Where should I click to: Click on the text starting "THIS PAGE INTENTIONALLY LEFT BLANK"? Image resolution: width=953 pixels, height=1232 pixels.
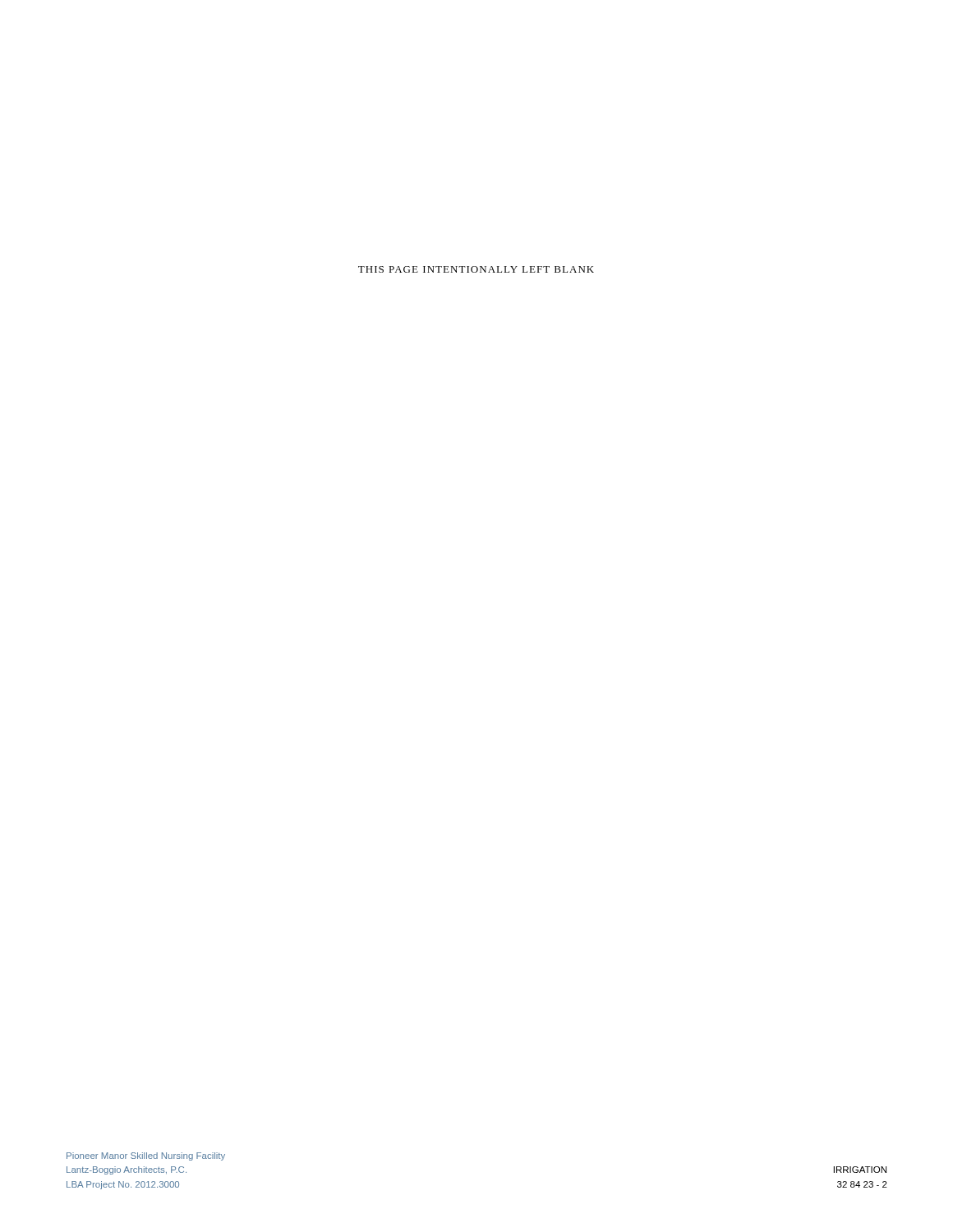pyautogui.click(x=476, y=269)
